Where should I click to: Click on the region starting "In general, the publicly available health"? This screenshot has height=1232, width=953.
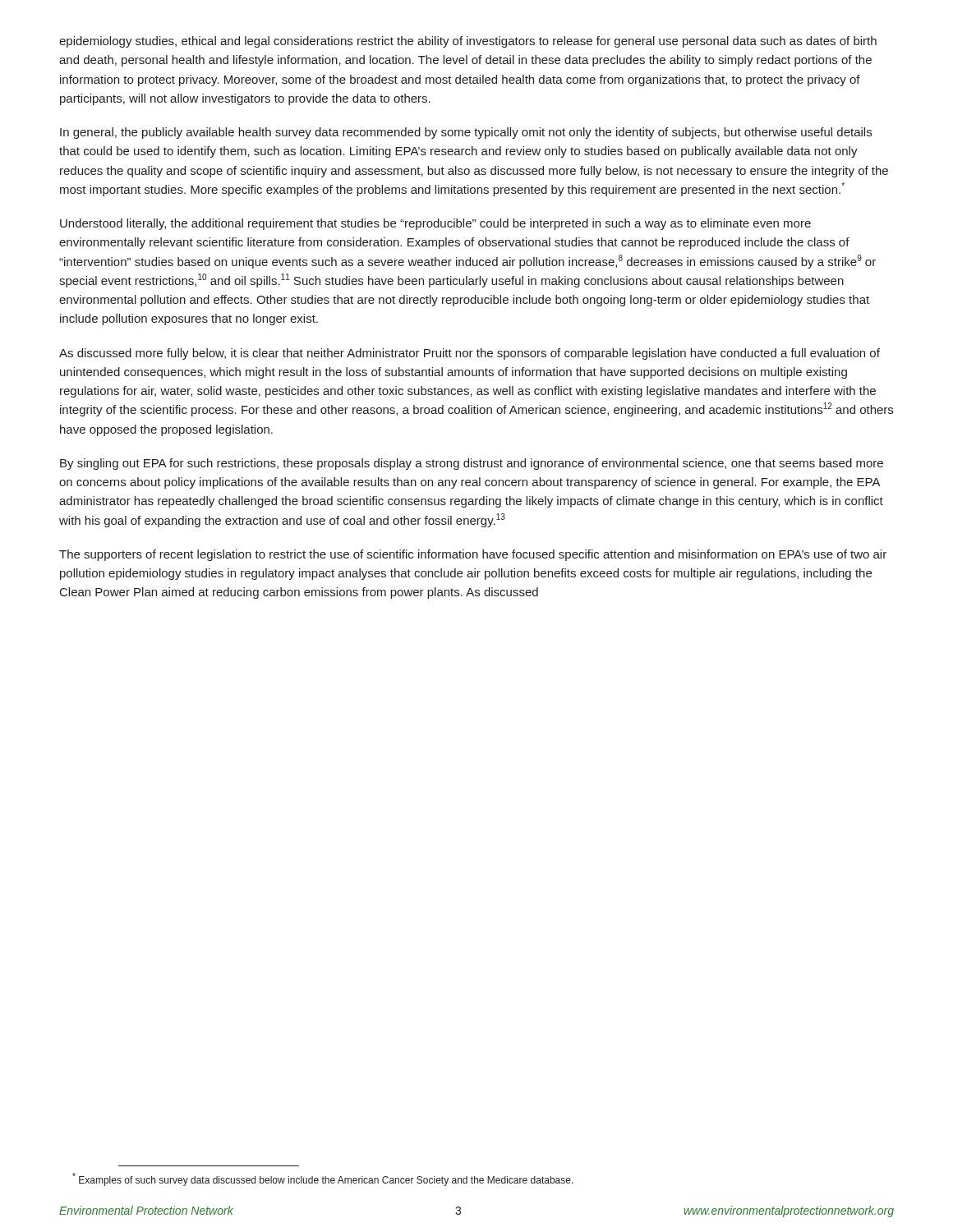coord(474,160)
